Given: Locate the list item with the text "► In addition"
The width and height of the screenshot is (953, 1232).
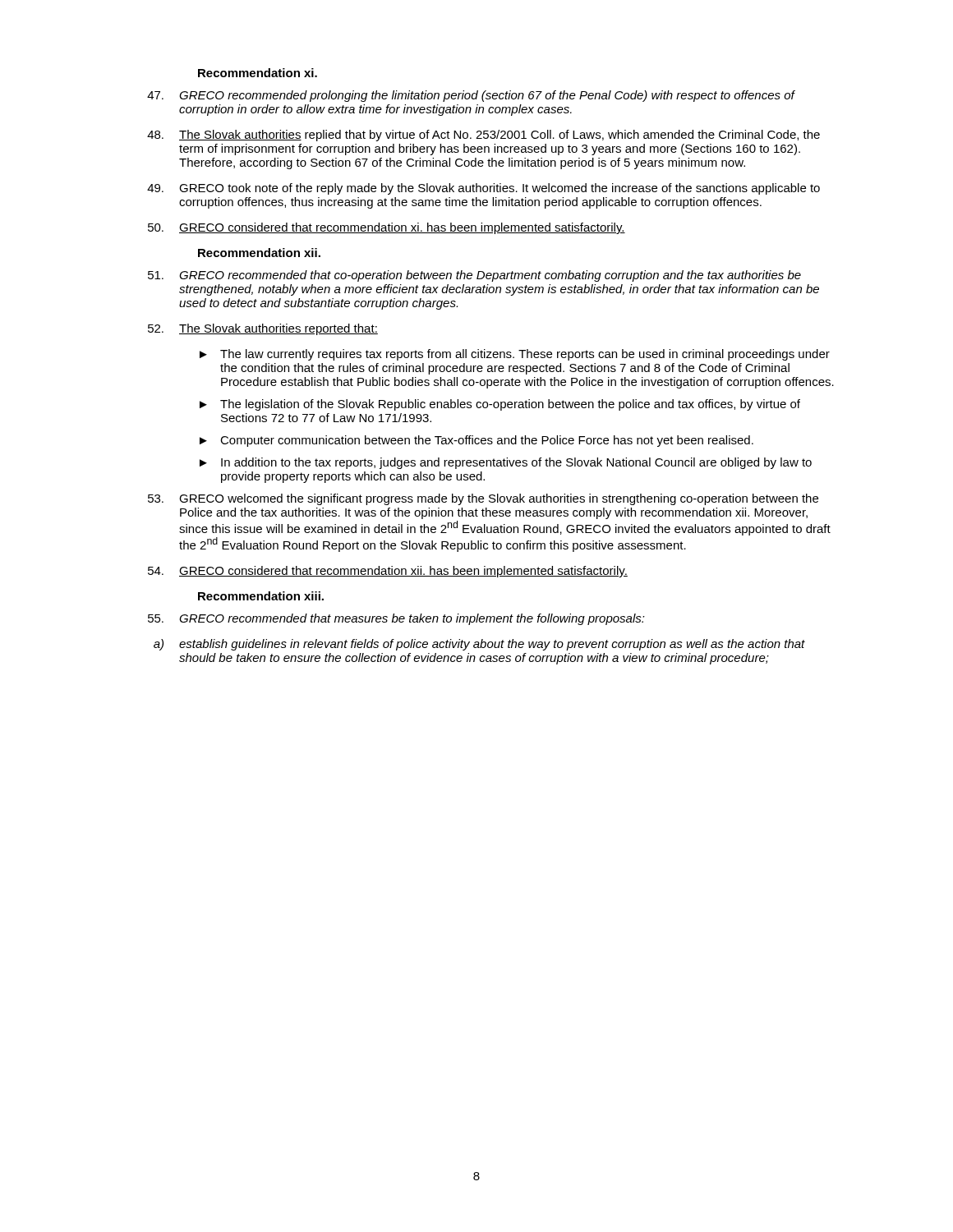Looking at the screenshot, I should 518,469.
